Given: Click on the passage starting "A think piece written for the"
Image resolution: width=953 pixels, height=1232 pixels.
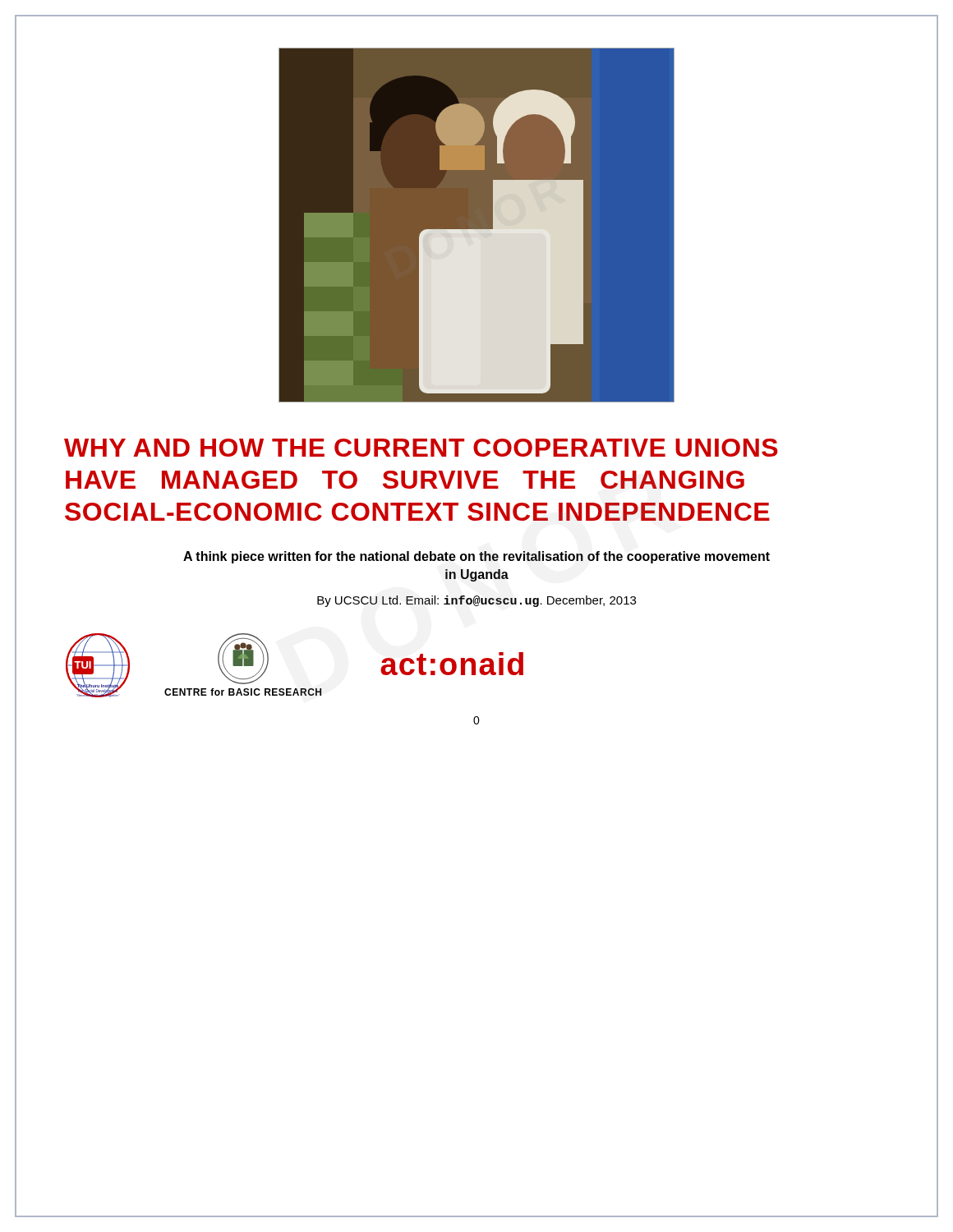Looking at the screenshot, I should point(476,566).
